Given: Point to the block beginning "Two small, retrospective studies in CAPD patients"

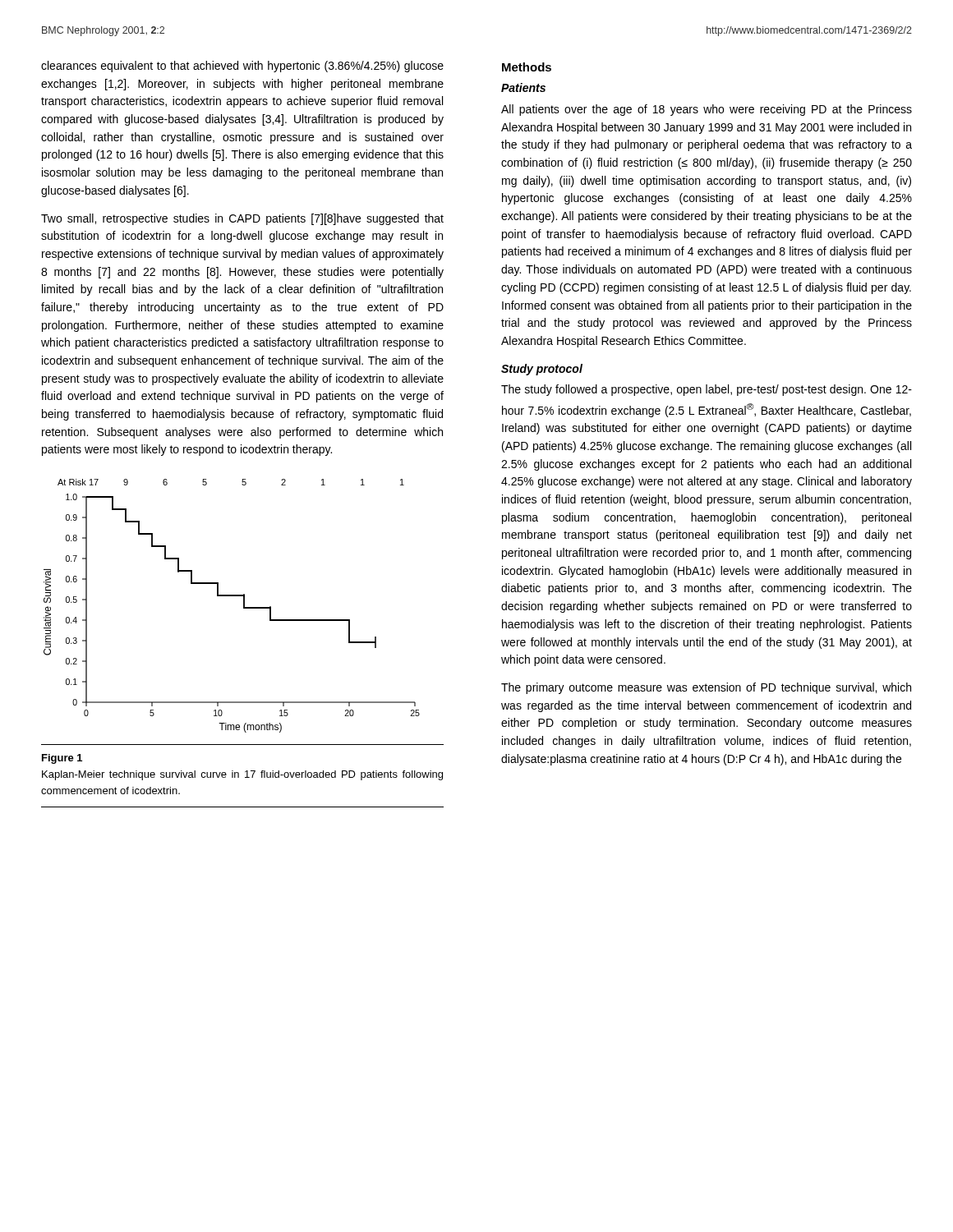Looking at the screenshot, I should (x=242, y=335).
